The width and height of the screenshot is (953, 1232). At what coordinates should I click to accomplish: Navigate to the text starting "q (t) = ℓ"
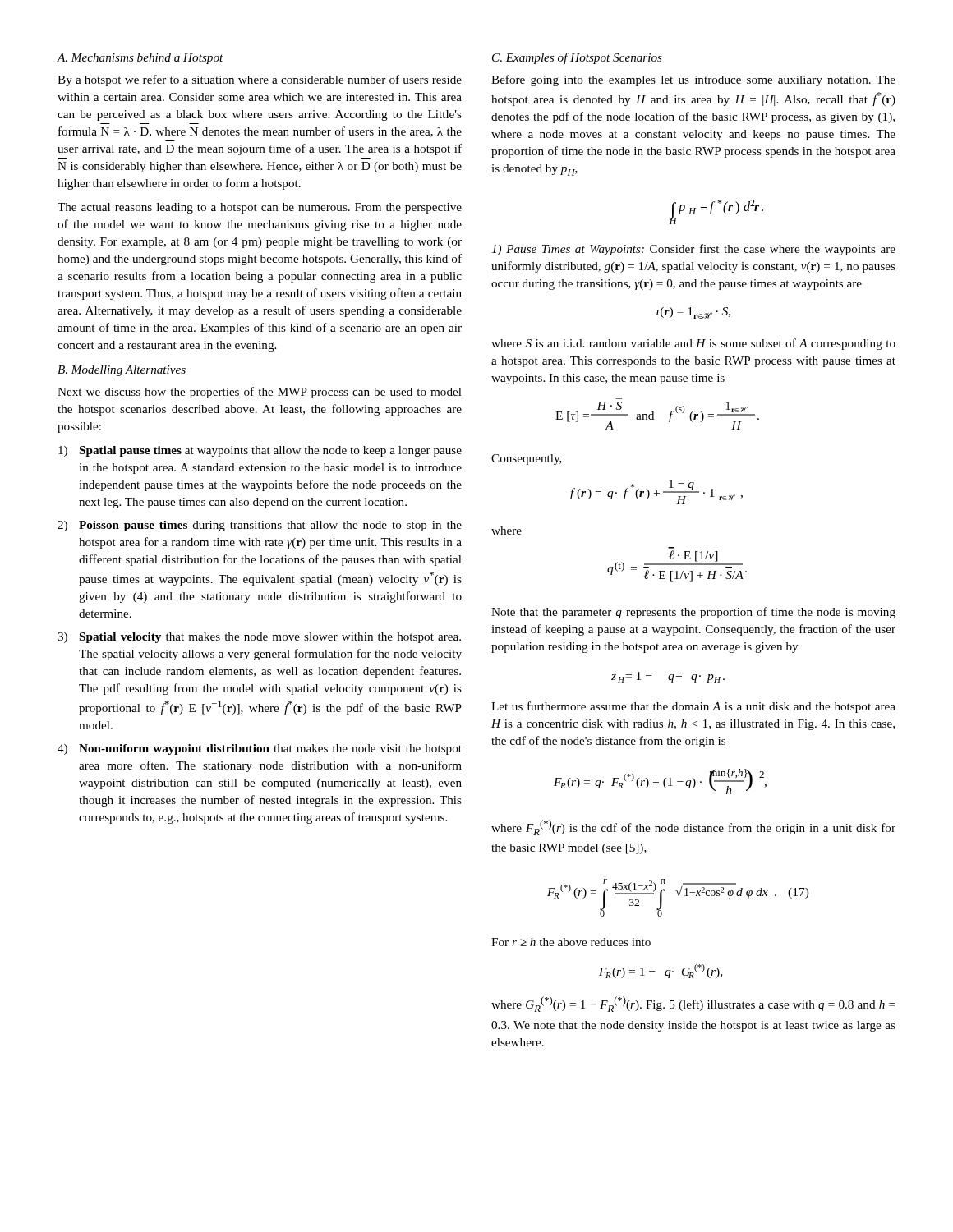(693, 569)
